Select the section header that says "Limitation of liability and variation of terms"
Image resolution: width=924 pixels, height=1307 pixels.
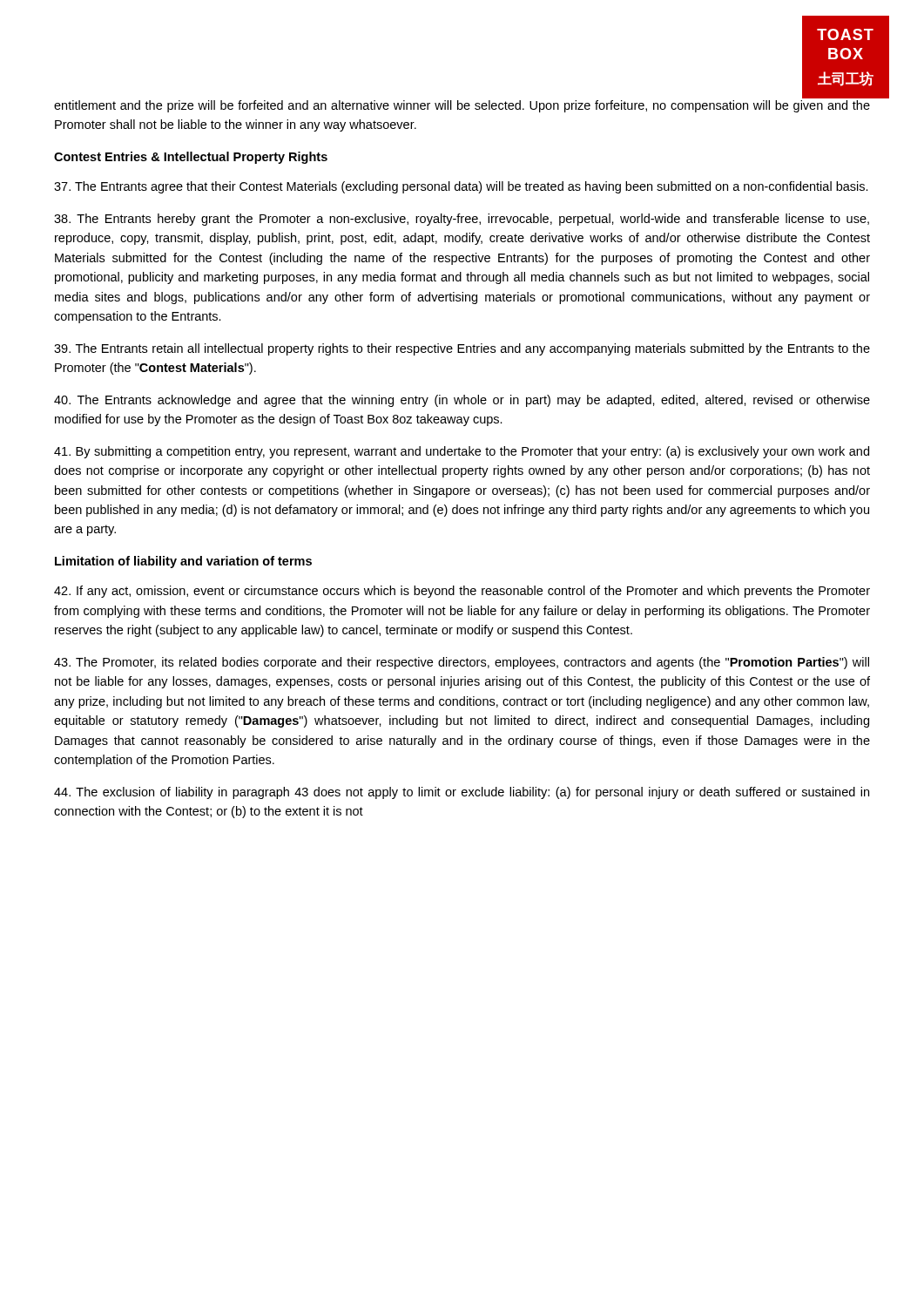(183, 562)
